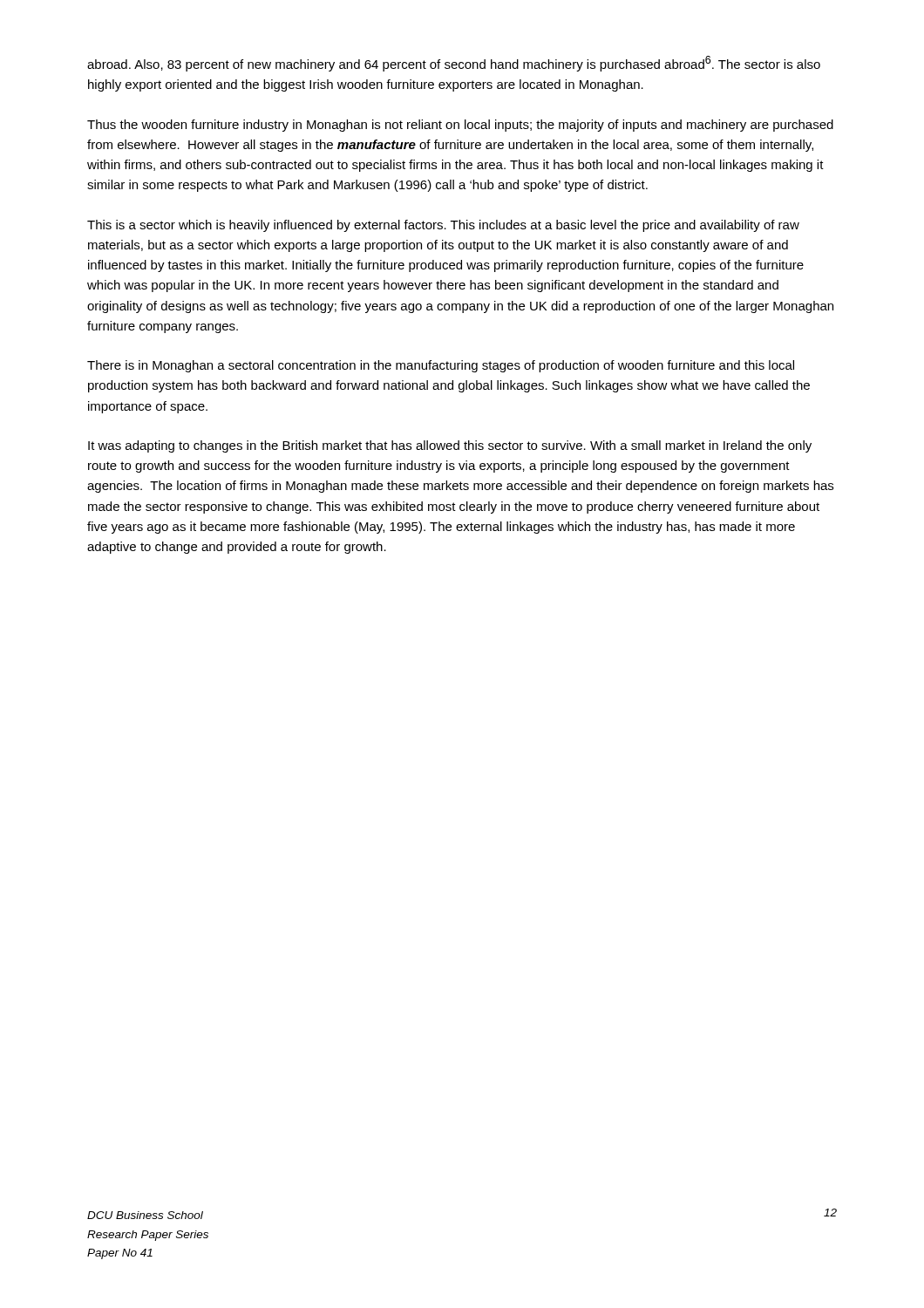Image resolution: width=924 pixels, height=1308 pixels.
Task: Find the text block that reads "There is in Monaghan"
Action: 449,385
